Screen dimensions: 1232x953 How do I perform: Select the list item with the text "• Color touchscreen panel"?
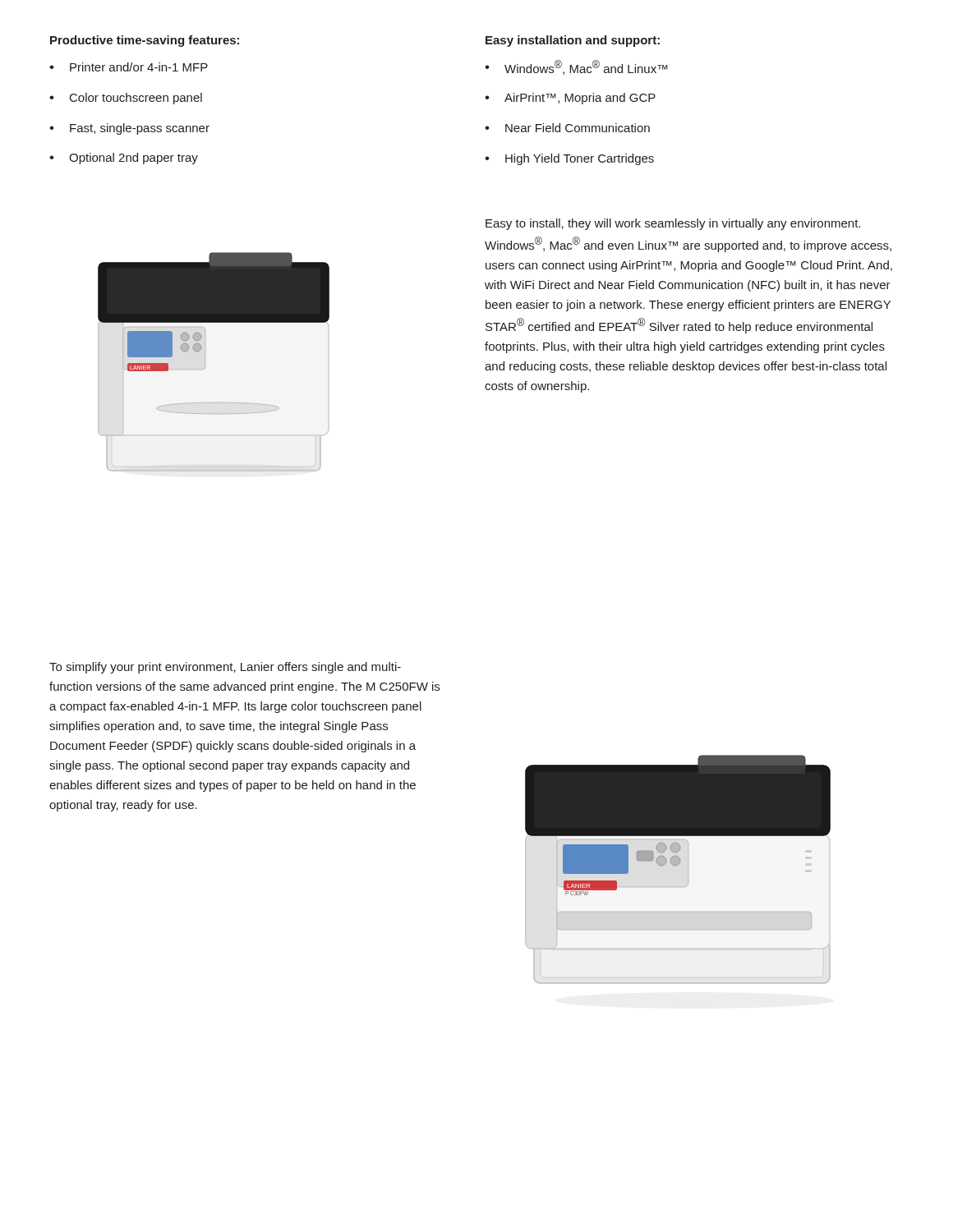126,98
